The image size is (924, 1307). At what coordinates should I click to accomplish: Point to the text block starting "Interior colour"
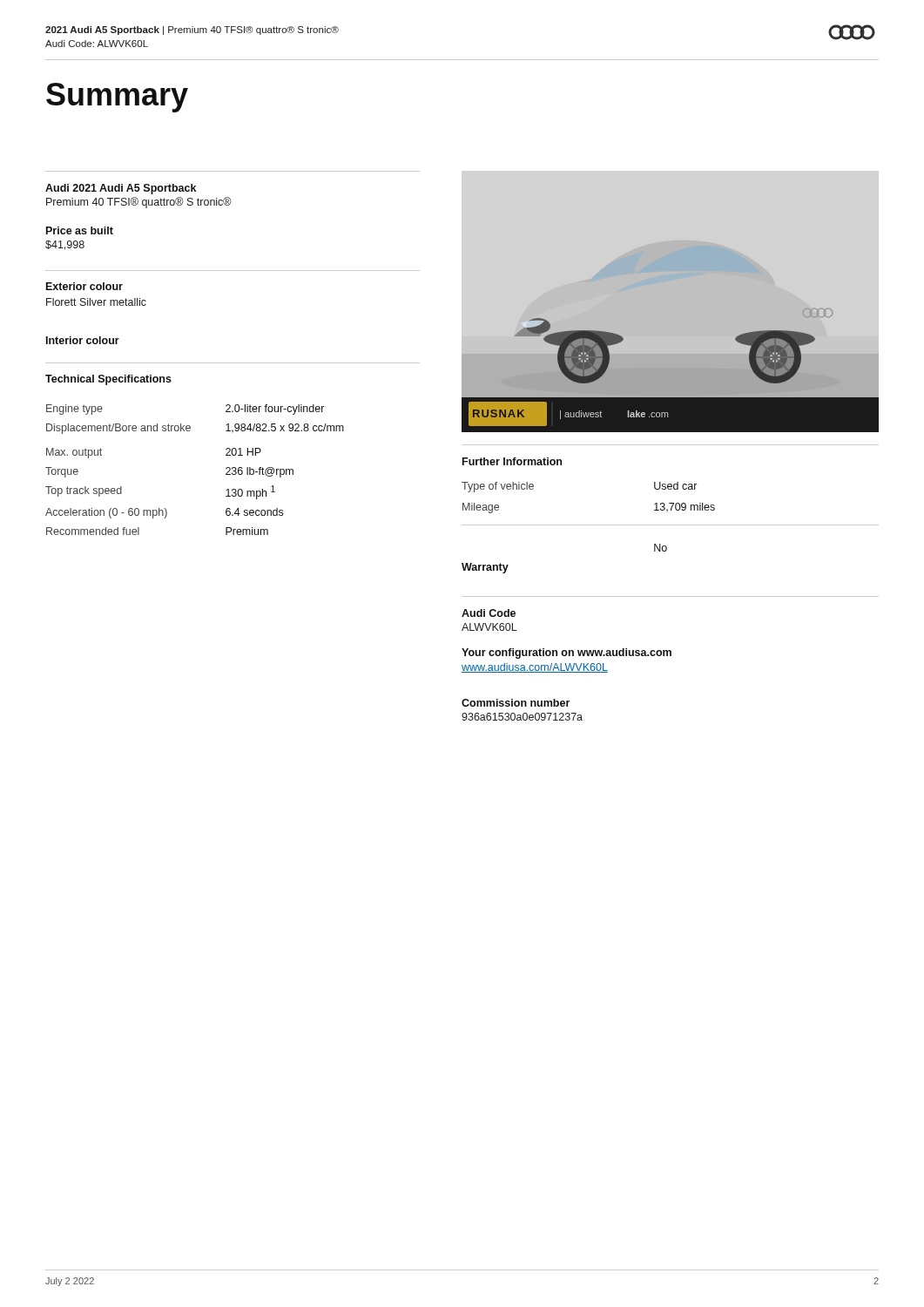point(83,340)
